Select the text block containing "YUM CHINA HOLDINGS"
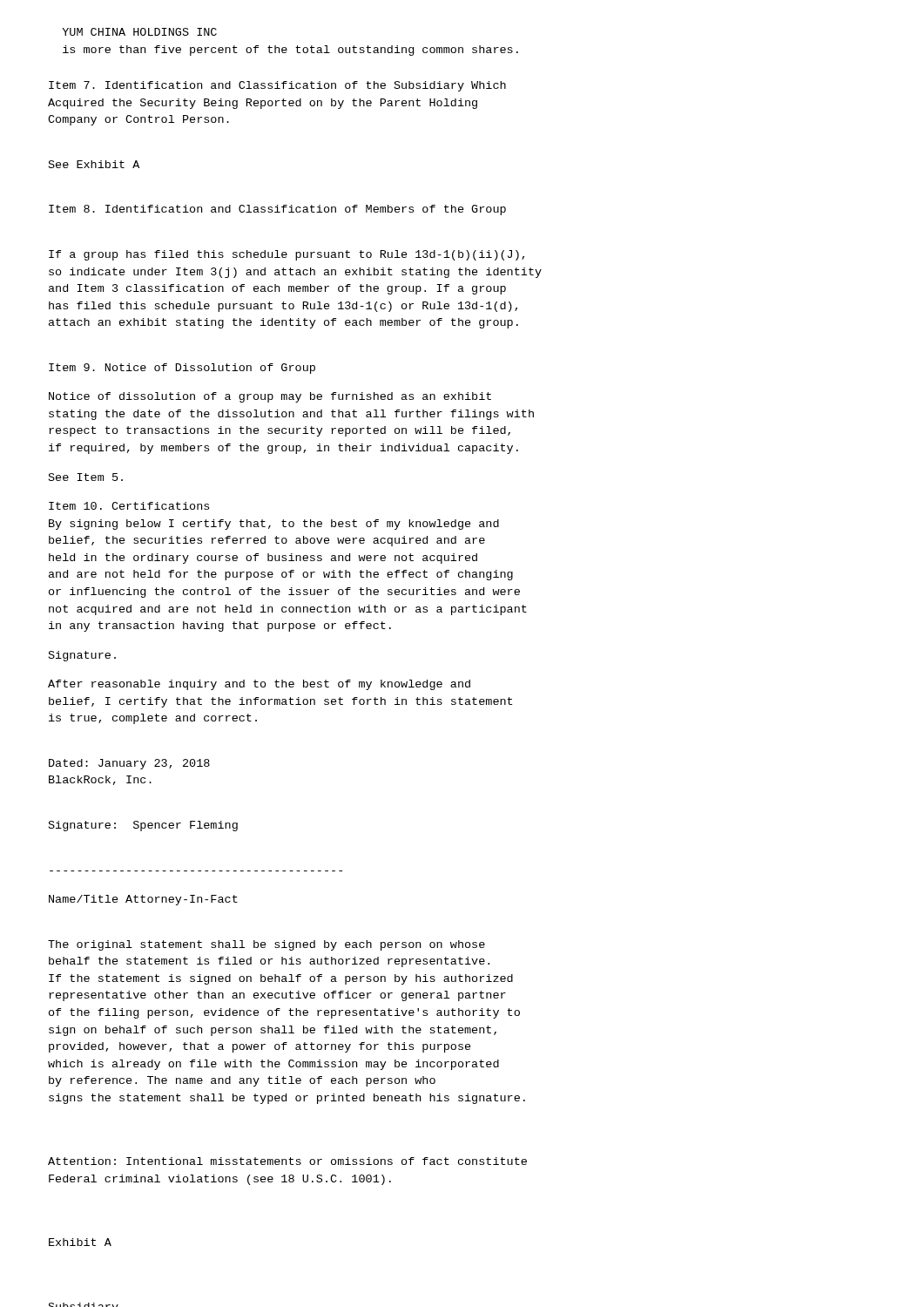Image resolution: width=924 pixels, height=1307 pixels. tap(284, 41)
